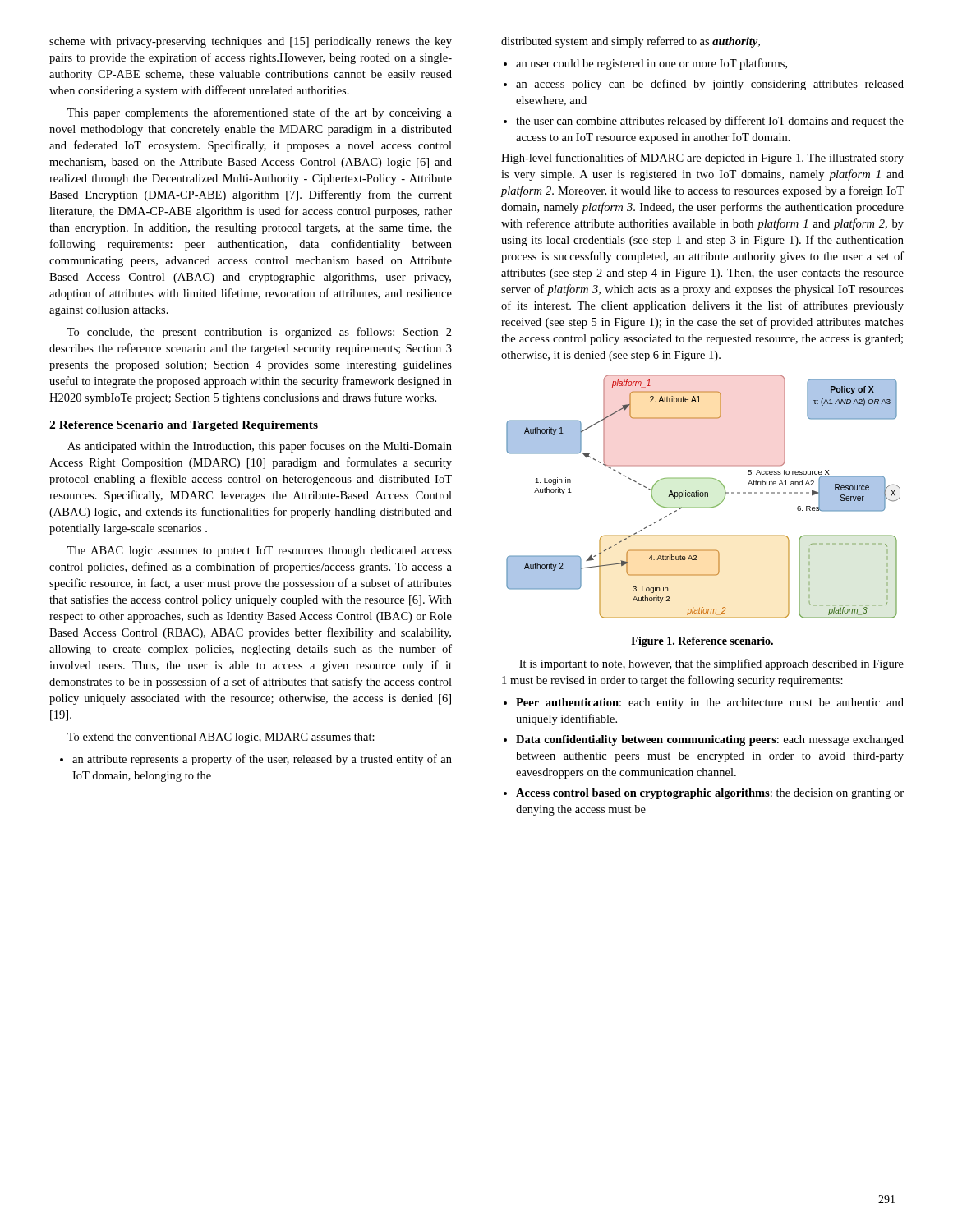The width and height of the screenshot is (953, 1232).
Task: Find the block on this page that starts "scheme with privacy-preserving"
Action: (251, 66)
